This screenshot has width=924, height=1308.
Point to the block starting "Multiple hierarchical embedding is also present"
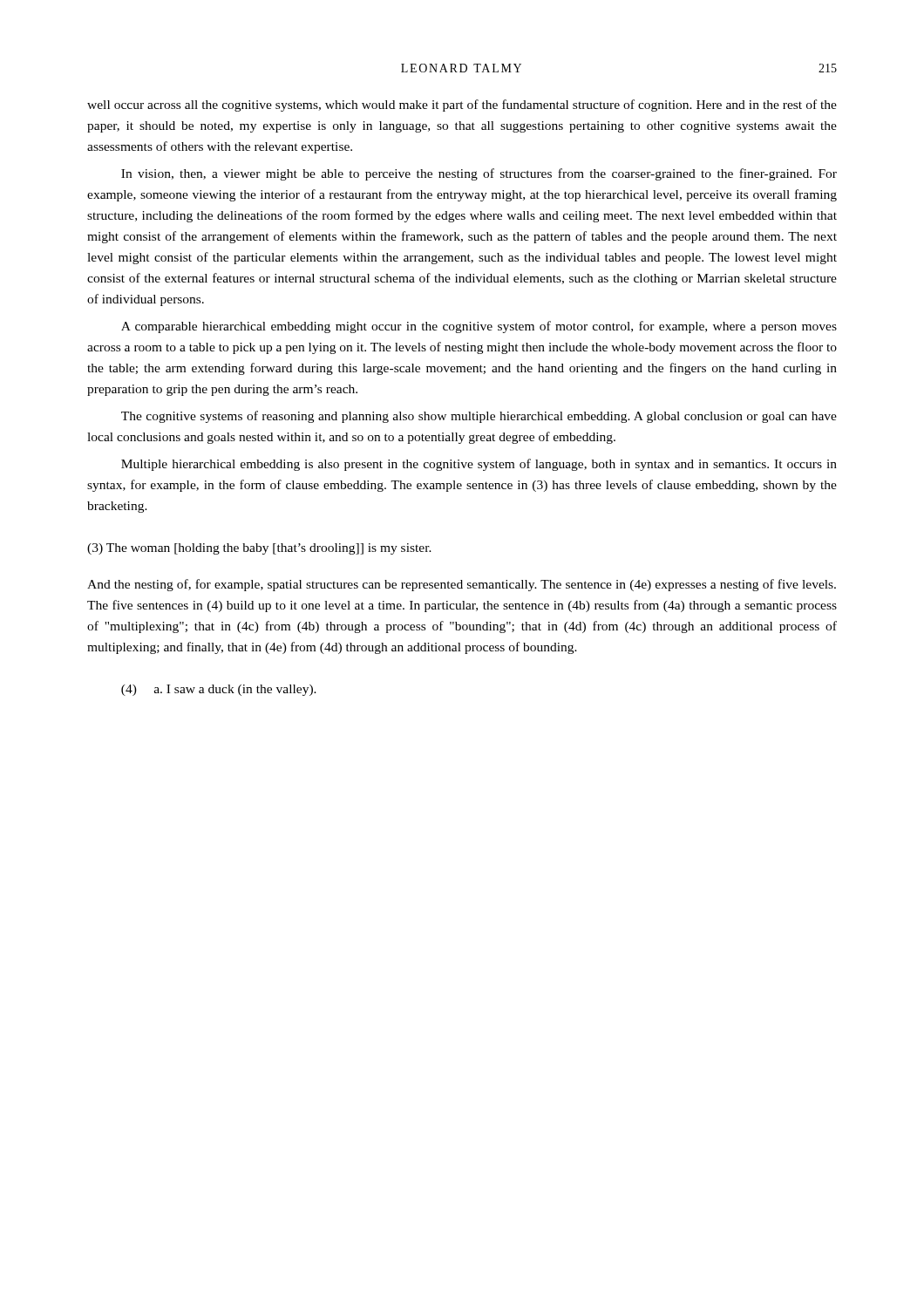(462, 485)
